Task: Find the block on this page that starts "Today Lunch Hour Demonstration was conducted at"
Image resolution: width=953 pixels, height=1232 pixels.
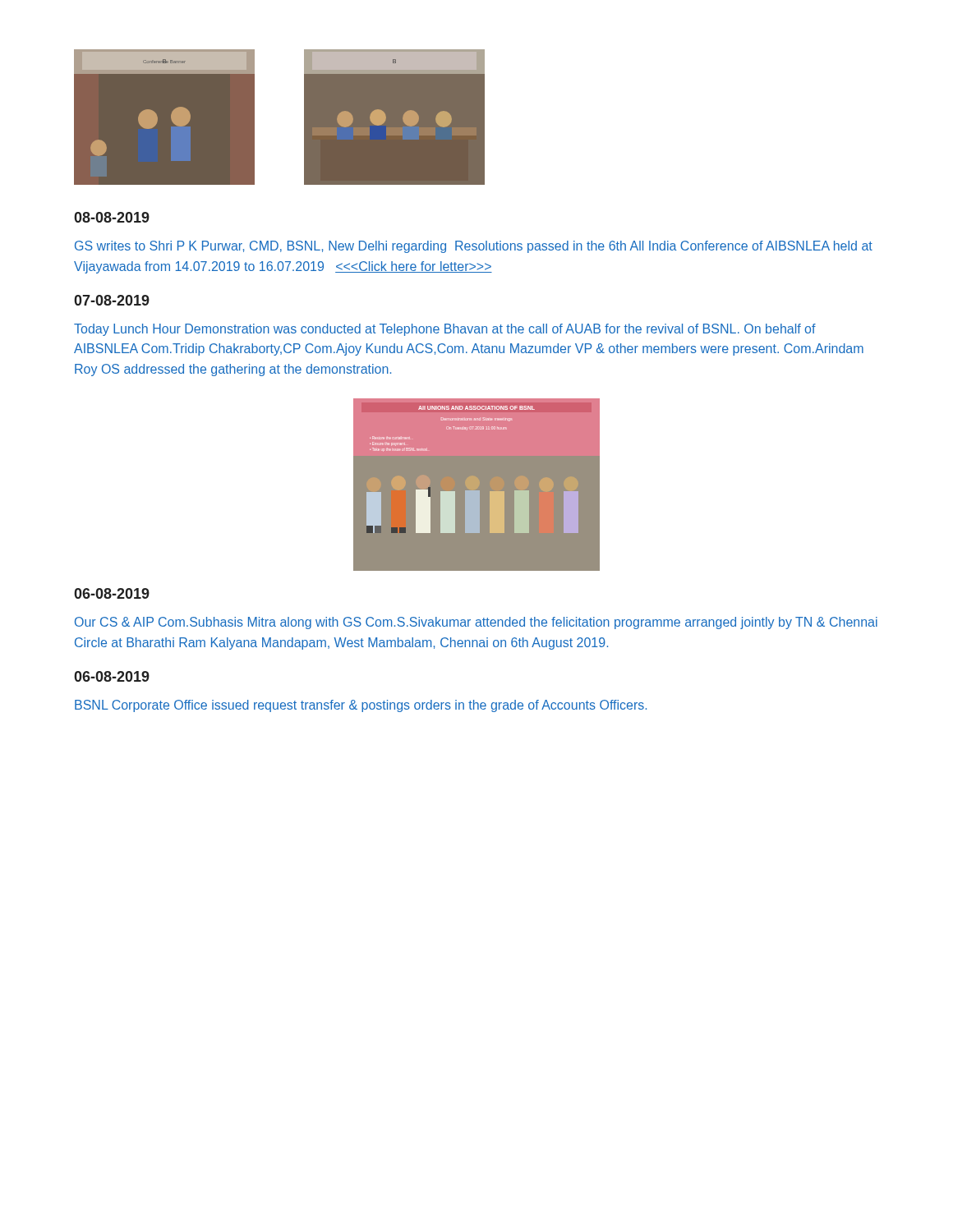Action: click(x=469, y=349)
